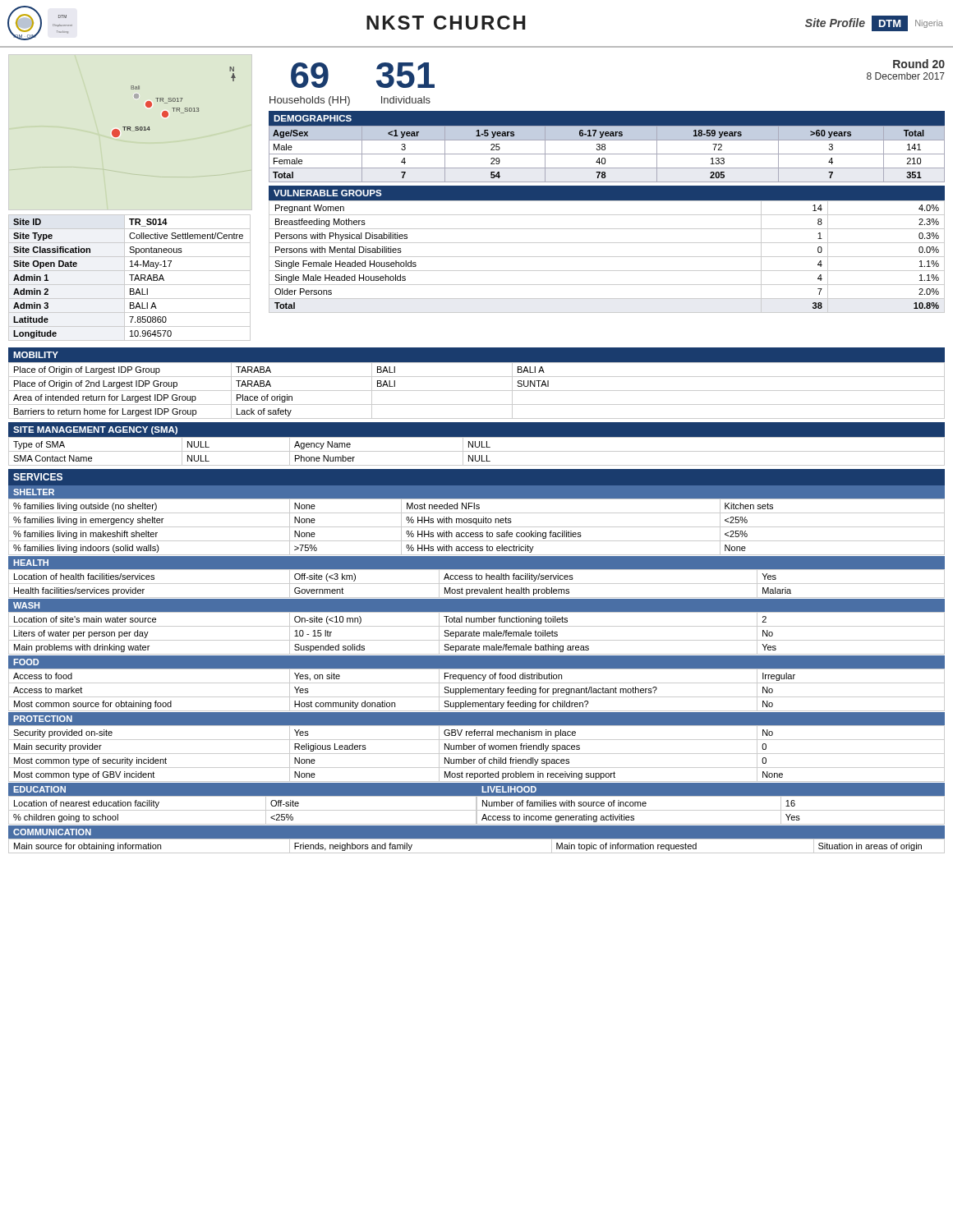Select the table that reads "Main topic of information"
This screenshot has width=953, height=1232.
click(x=476, y=846)
